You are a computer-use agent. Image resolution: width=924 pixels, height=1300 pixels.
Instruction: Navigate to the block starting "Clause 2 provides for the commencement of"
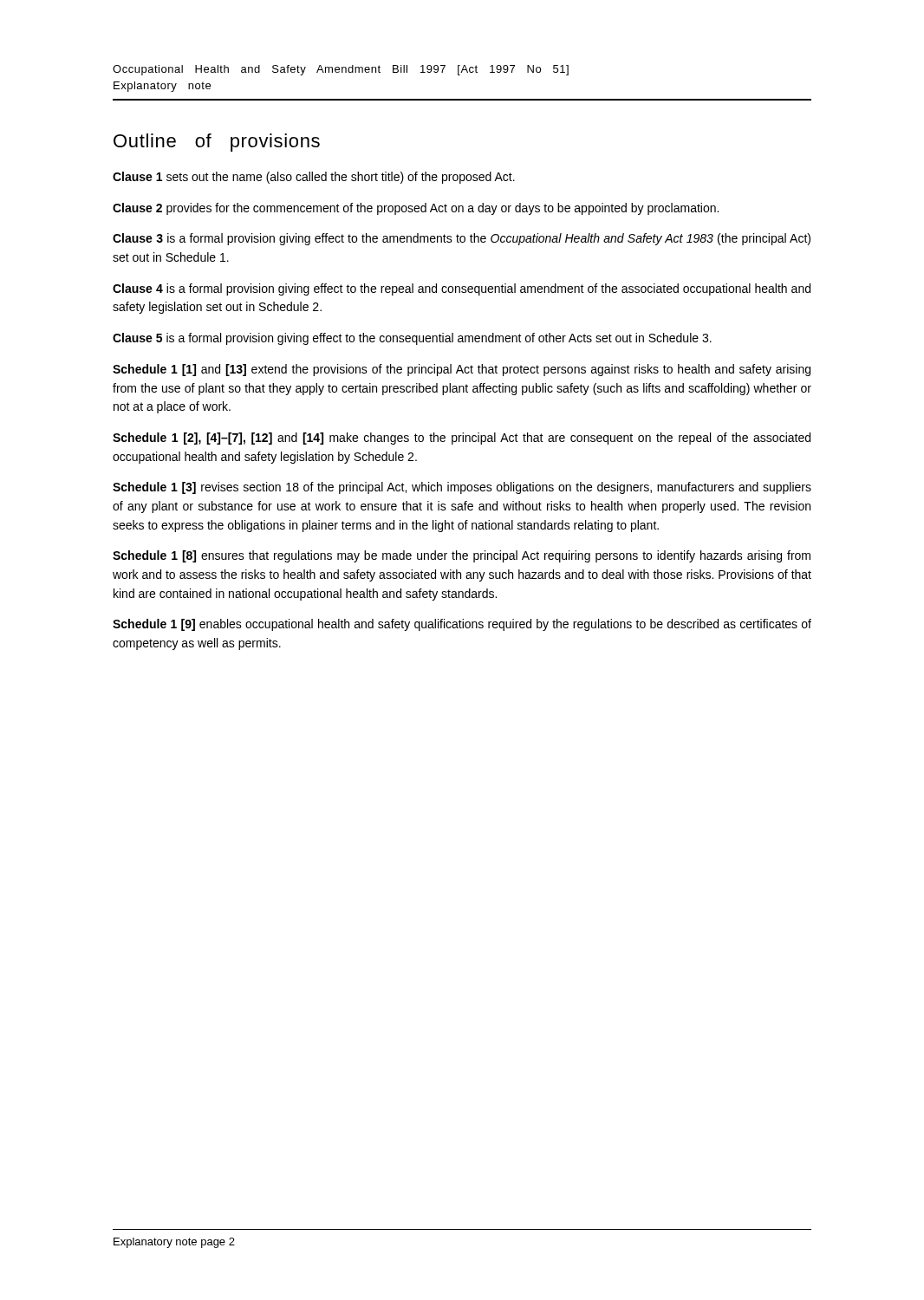(x=416, y=208)
